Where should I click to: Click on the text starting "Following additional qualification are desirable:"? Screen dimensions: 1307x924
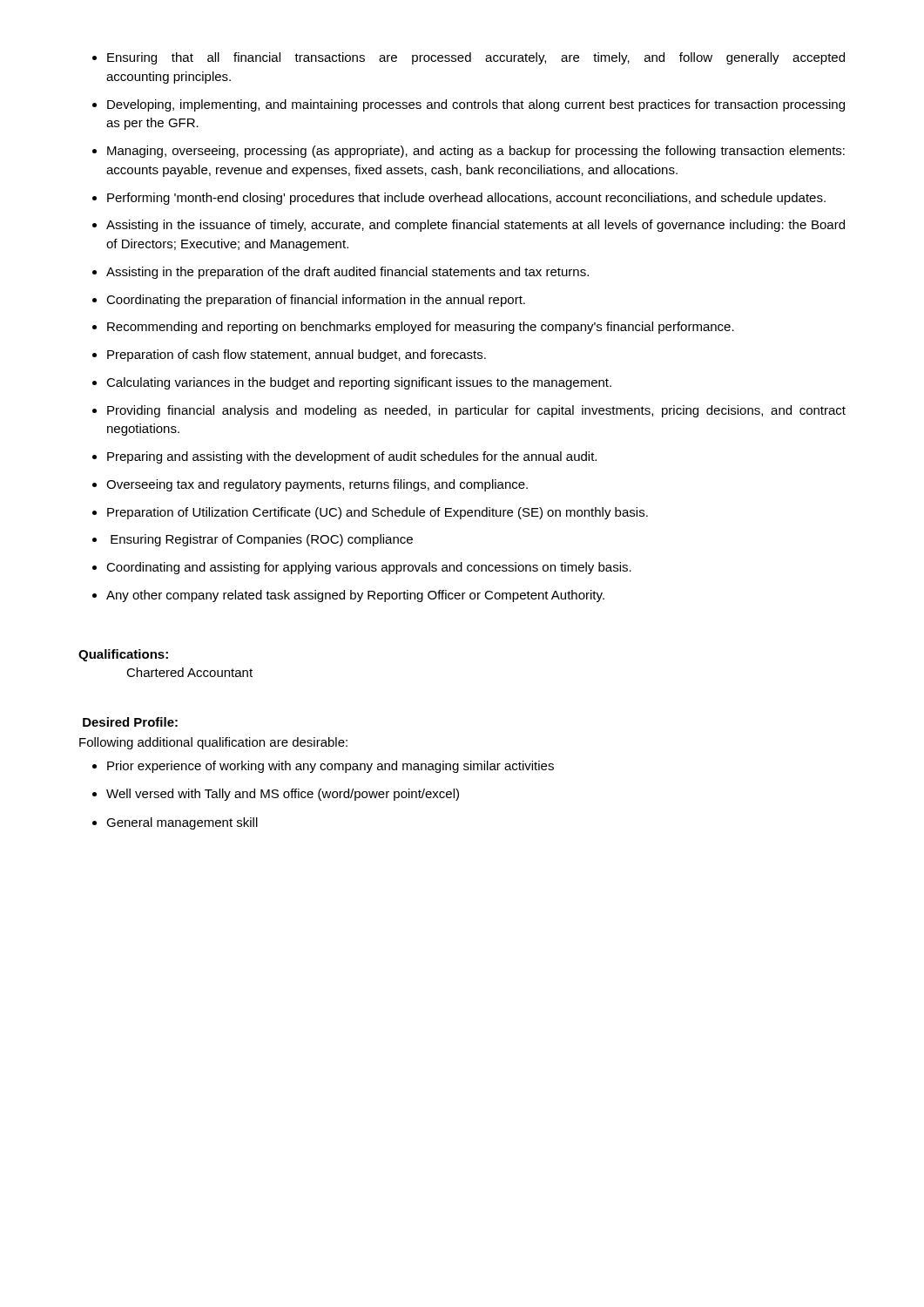pyautogui.click(x=213, y=742)
